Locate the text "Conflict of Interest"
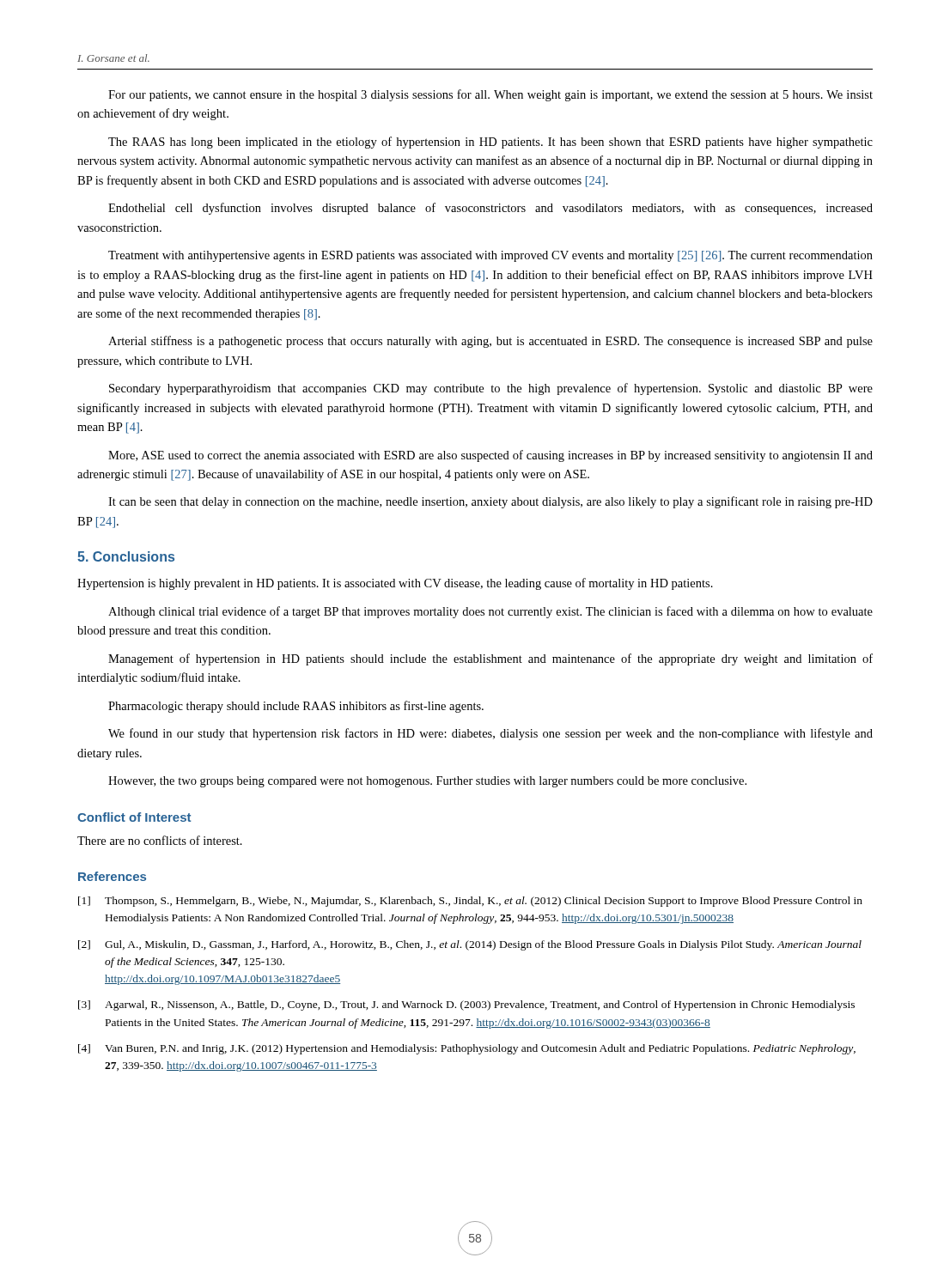 coord(134,817)
